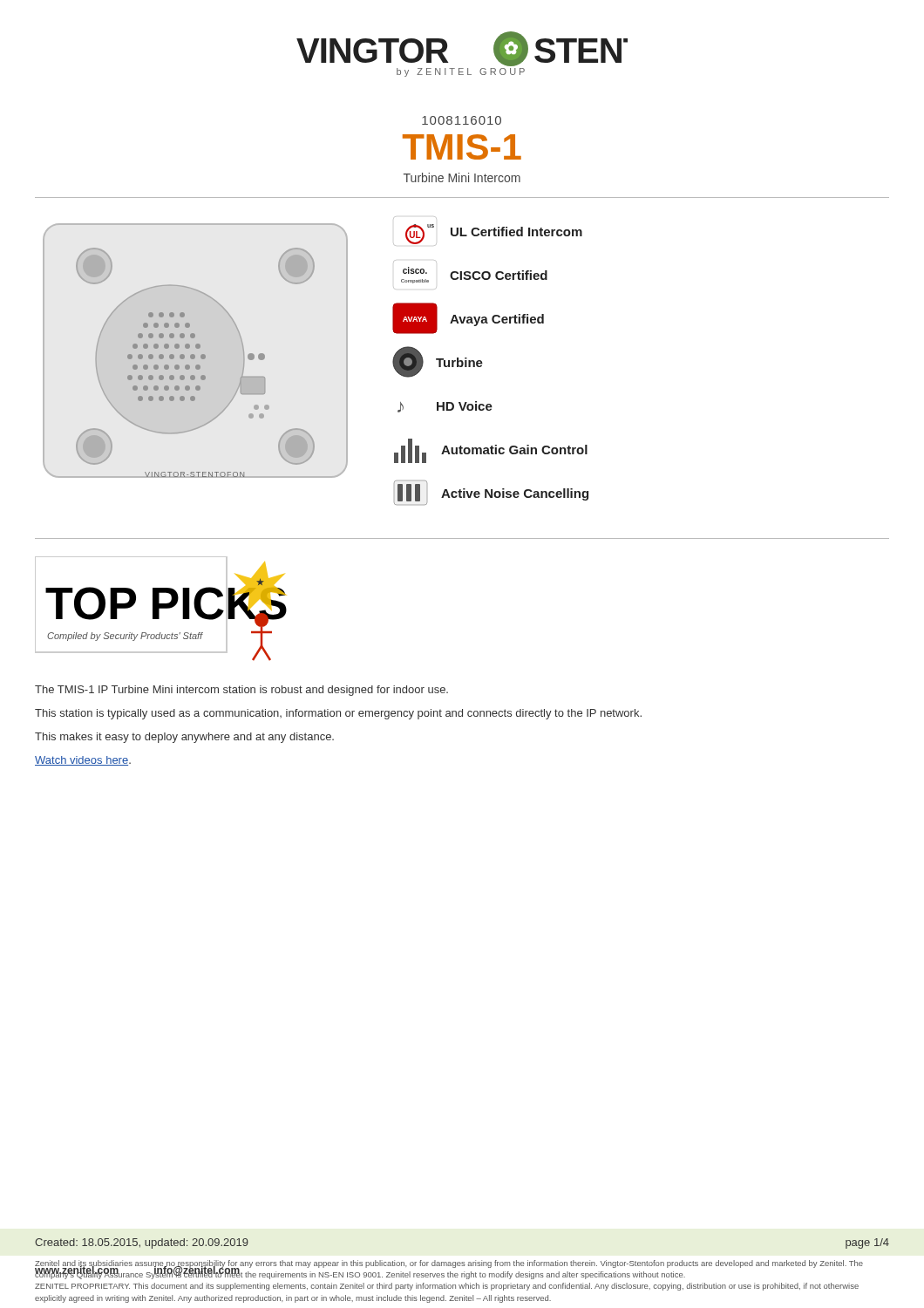Click on the text block containing "This station is typically used as a"
This screenshot has height=1308, width=924.
[462, 714]
